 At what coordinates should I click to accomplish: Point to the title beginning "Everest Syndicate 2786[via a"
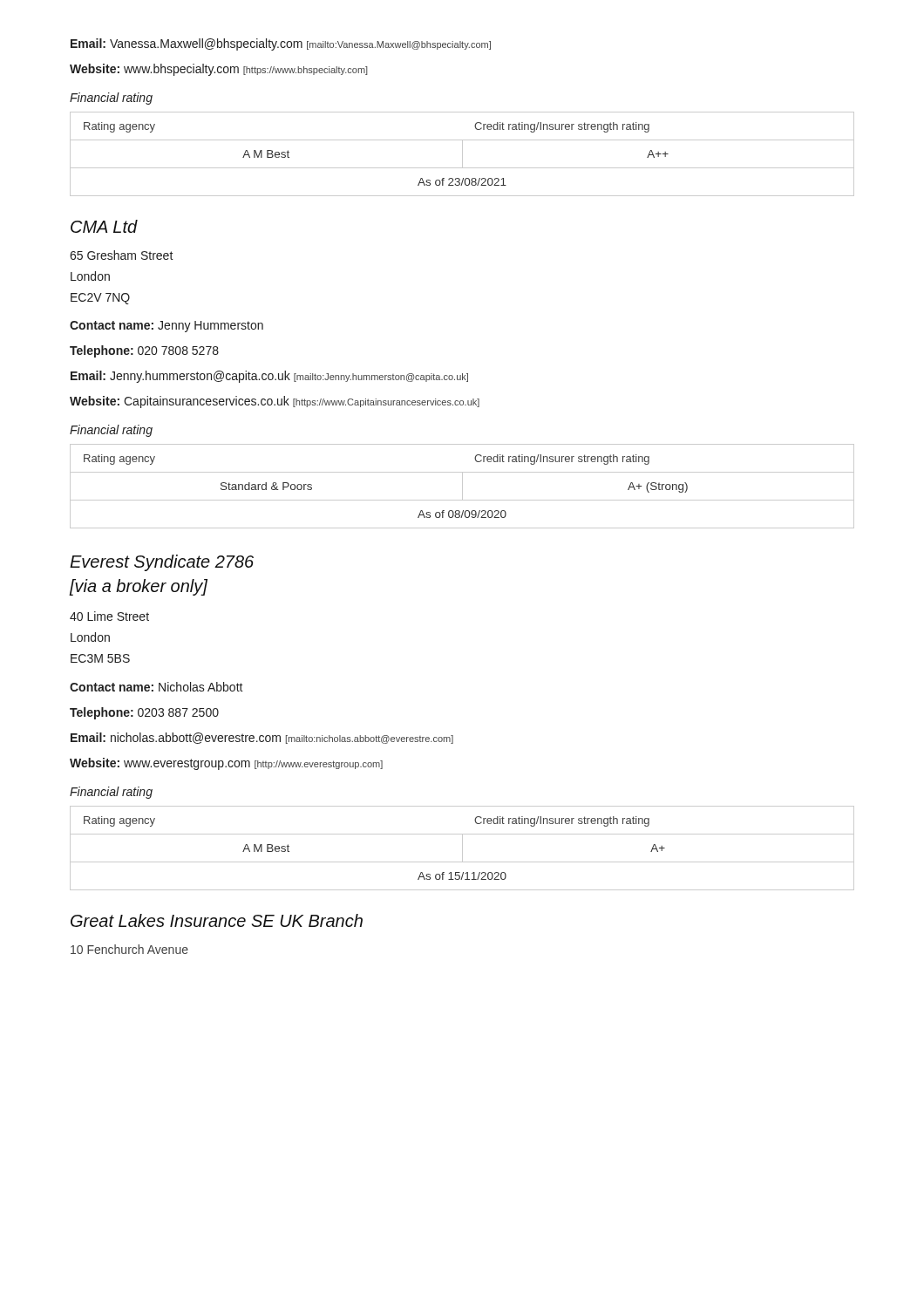coord(162,574)
